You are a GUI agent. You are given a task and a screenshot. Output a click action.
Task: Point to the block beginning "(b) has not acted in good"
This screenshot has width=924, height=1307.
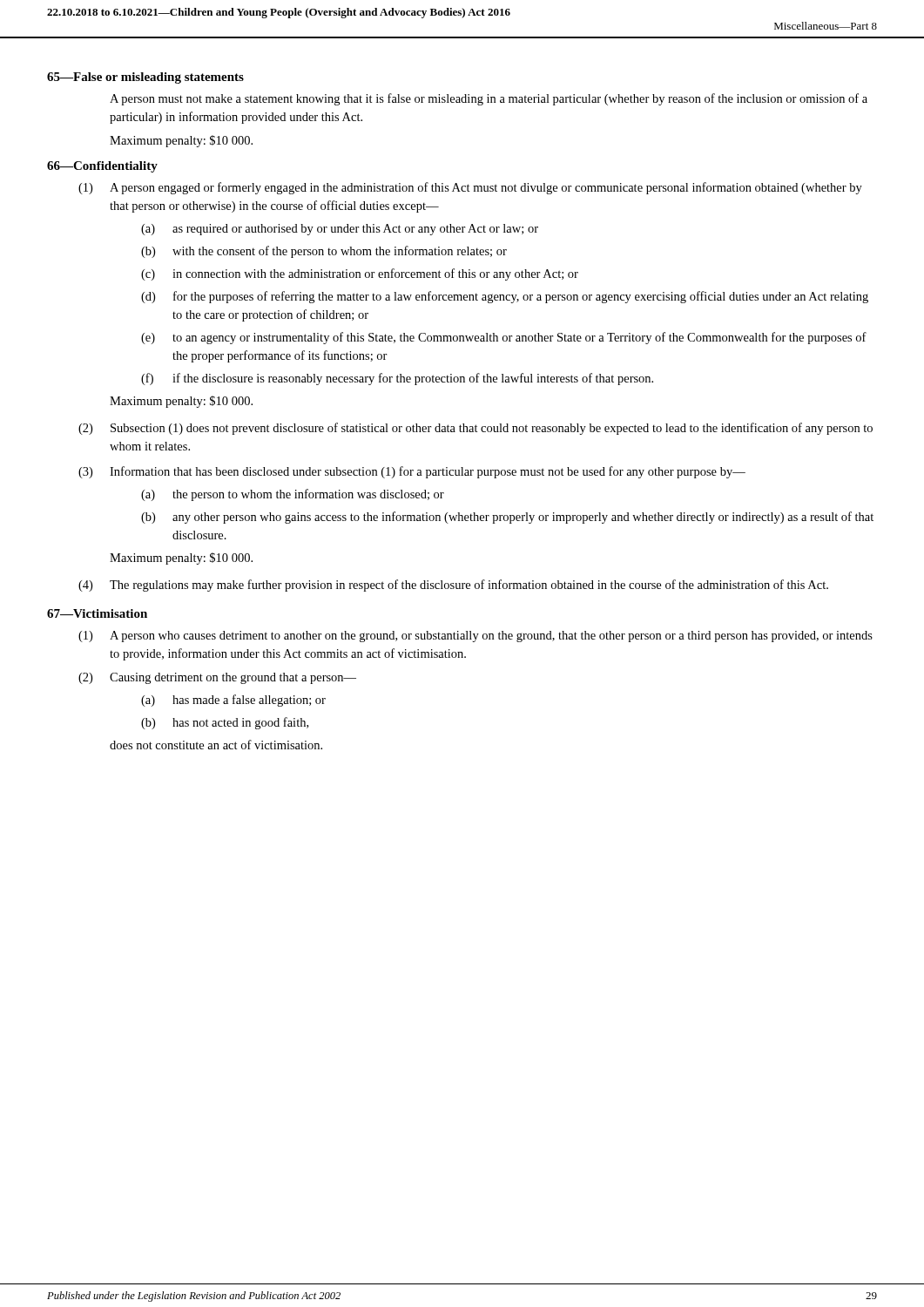[x=225, y=723]
